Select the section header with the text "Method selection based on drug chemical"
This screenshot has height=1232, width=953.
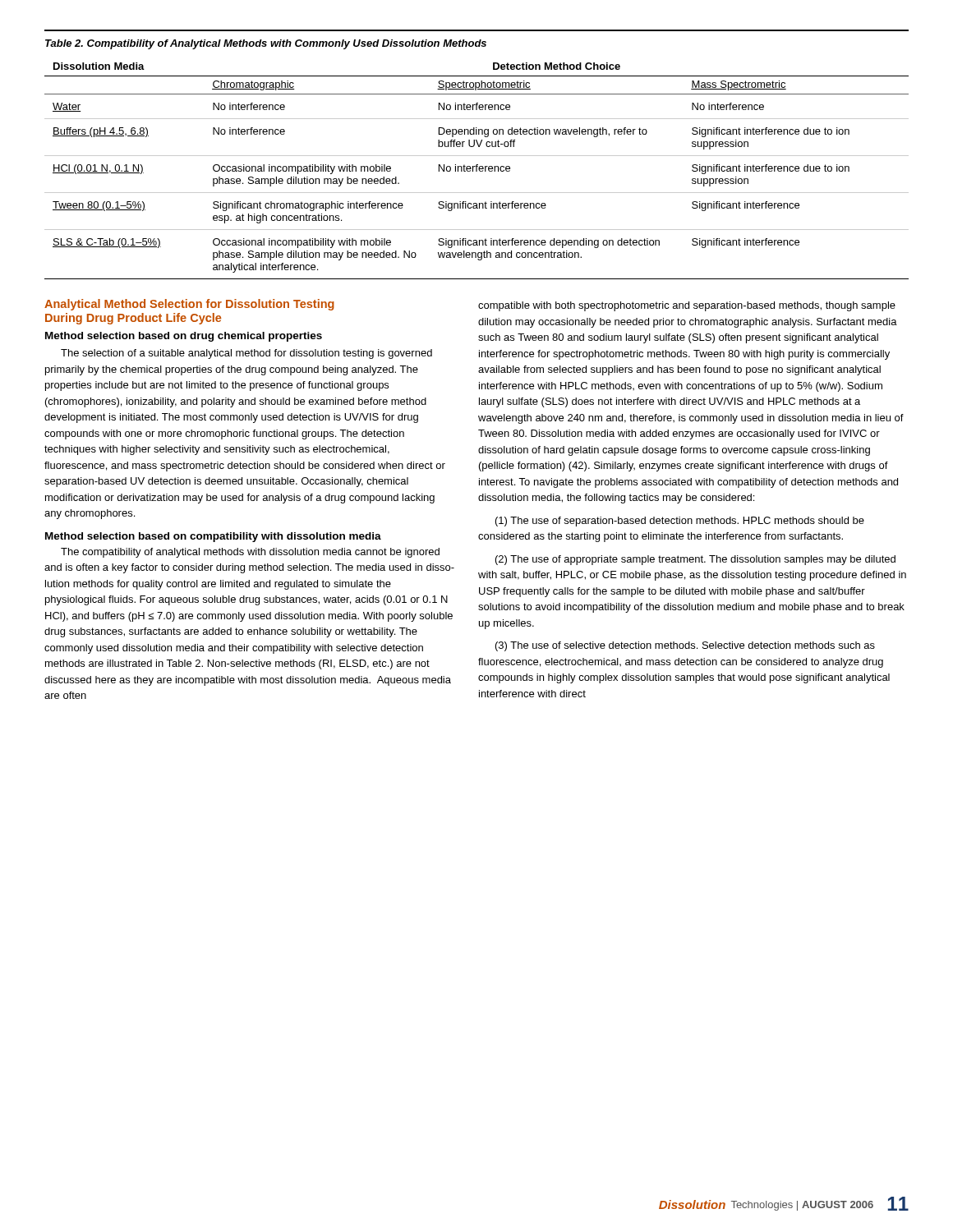point(250,335)
